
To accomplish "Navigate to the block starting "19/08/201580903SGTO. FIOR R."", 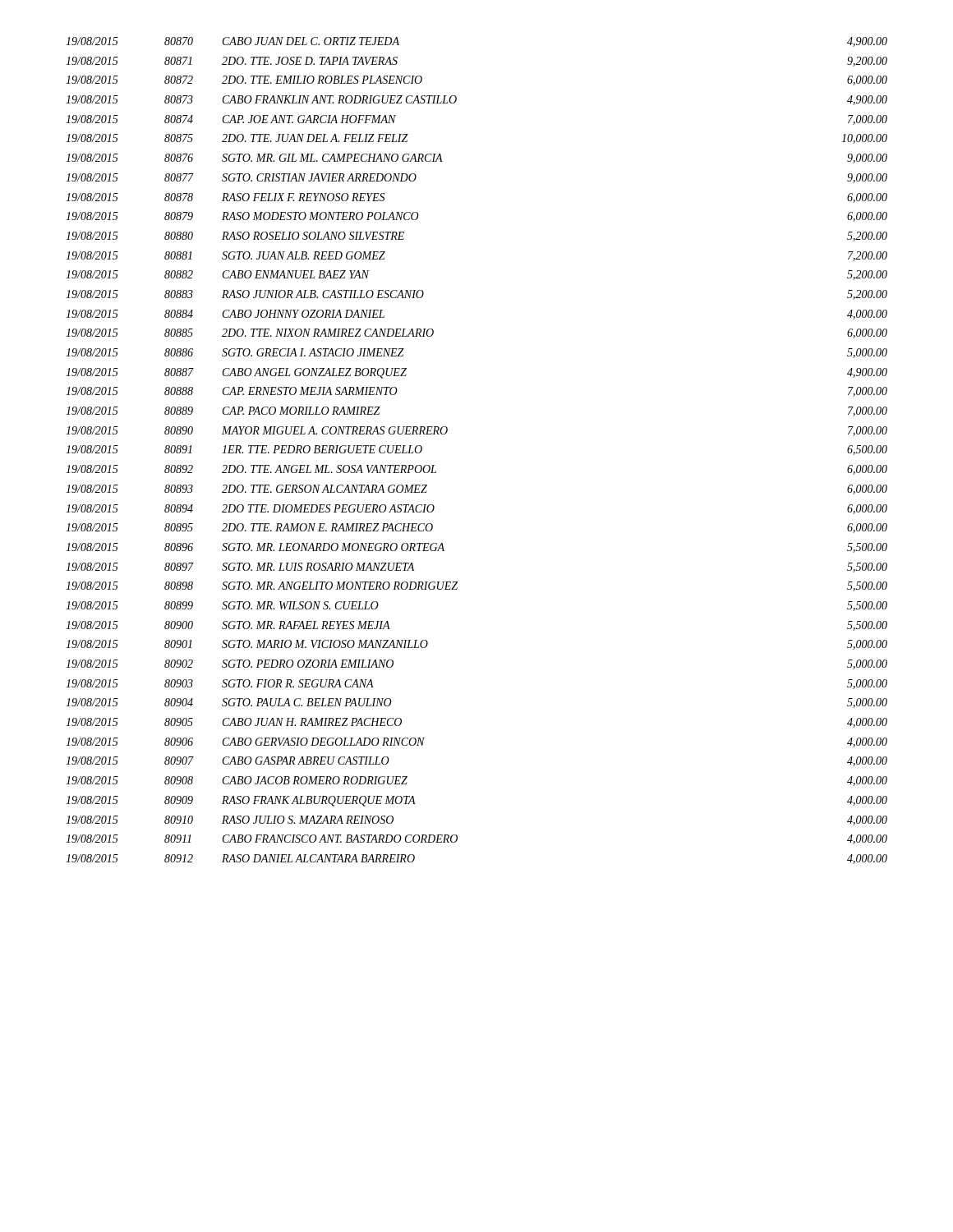I will click(91, 684).
